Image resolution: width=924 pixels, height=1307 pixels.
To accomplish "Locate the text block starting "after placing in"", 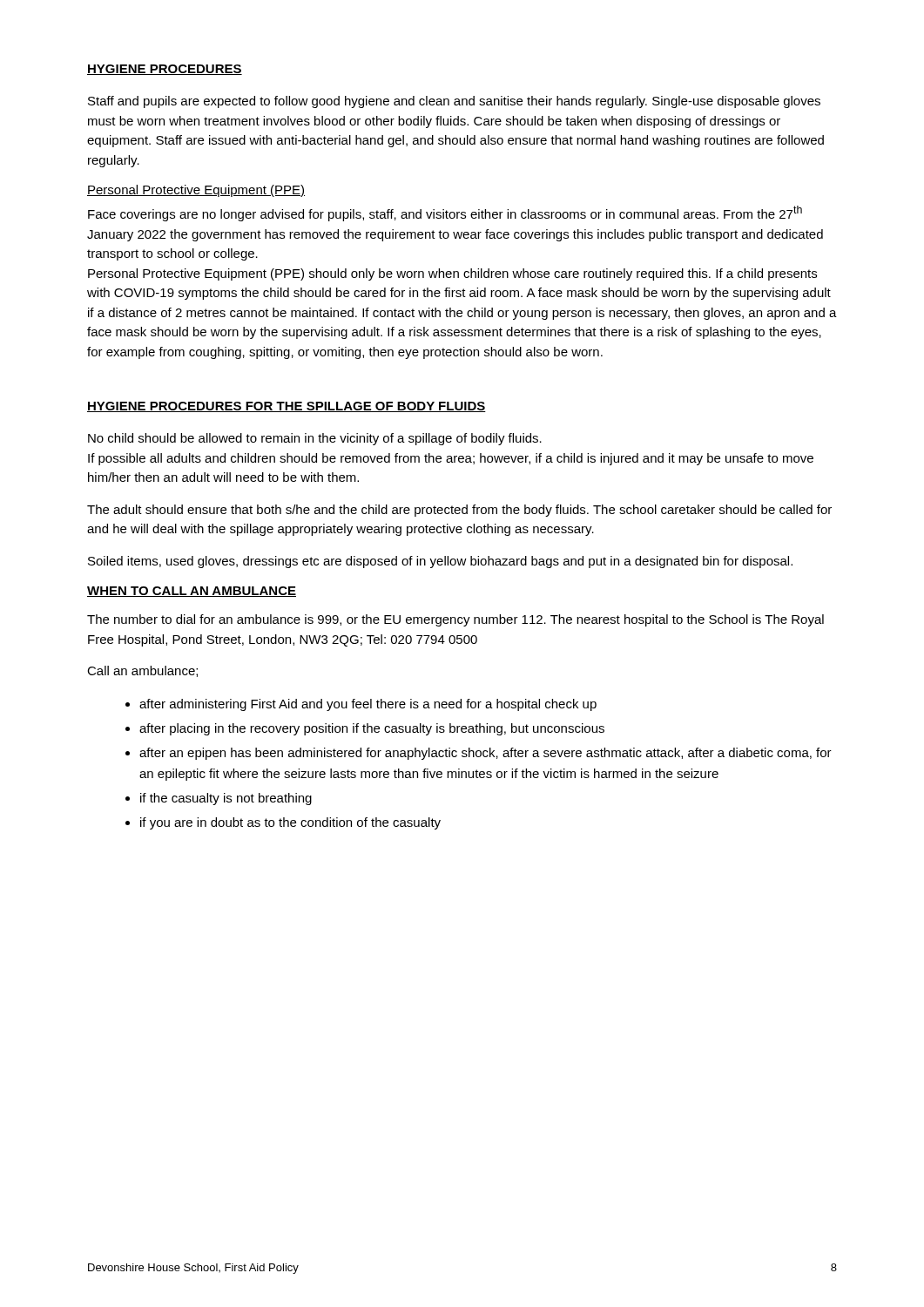I will [372, 728].
